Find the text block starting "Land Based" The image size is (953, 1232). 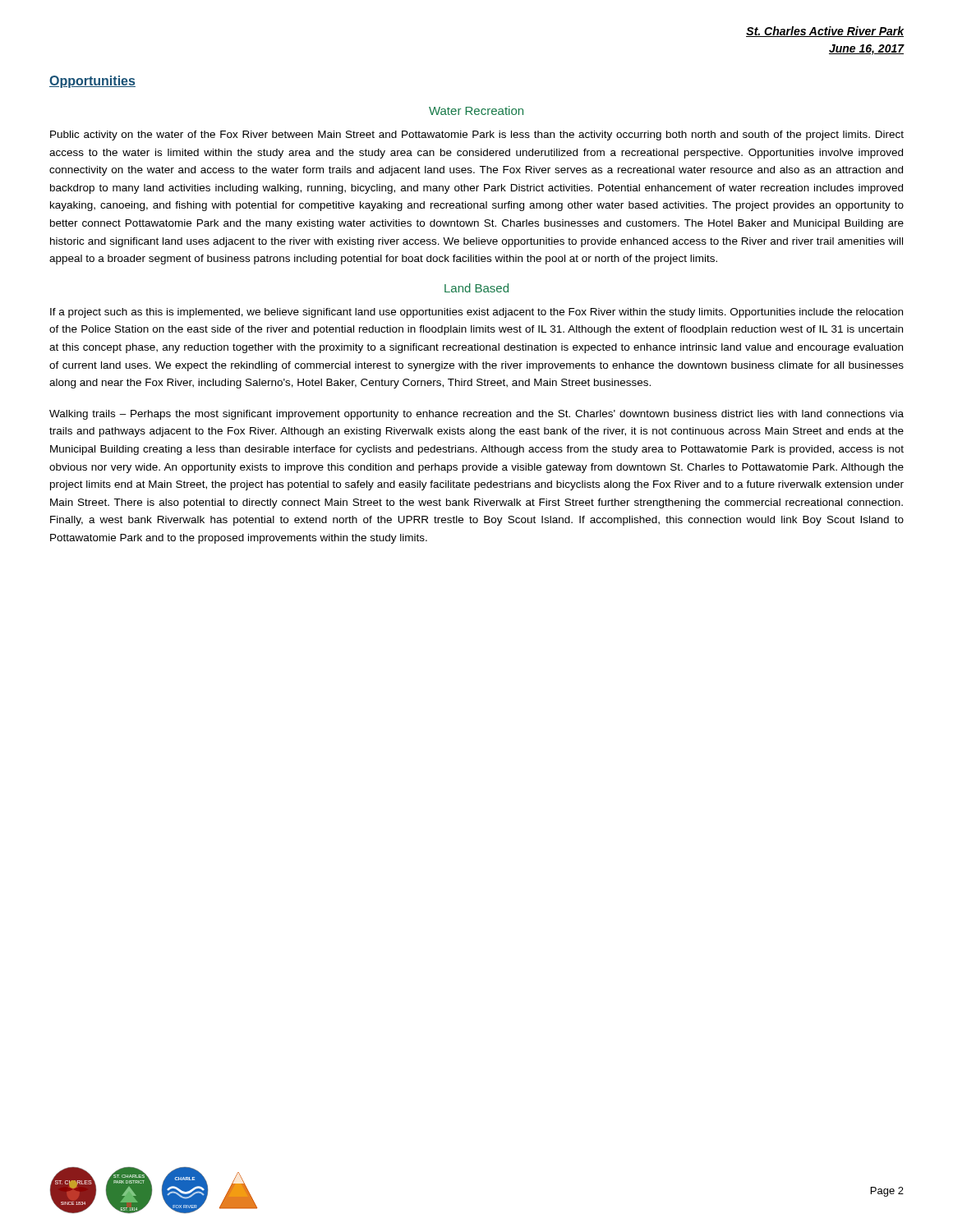click(476, 288)
